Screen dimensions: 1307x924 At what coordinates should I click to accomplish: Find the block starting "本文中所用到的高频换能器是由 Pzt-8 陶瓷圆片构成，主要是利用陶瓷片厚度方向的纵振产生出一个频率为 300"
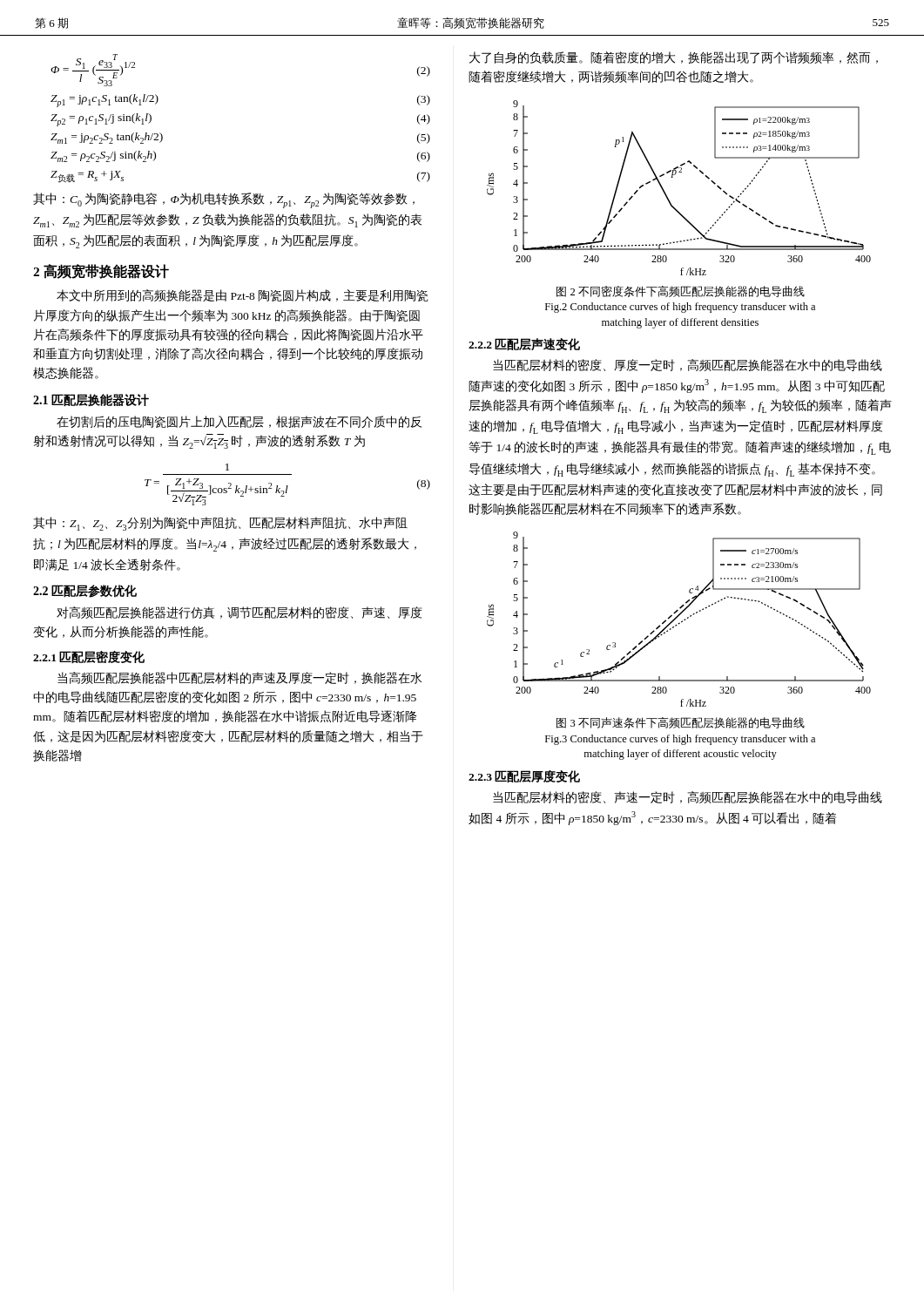tap(231, 335)
